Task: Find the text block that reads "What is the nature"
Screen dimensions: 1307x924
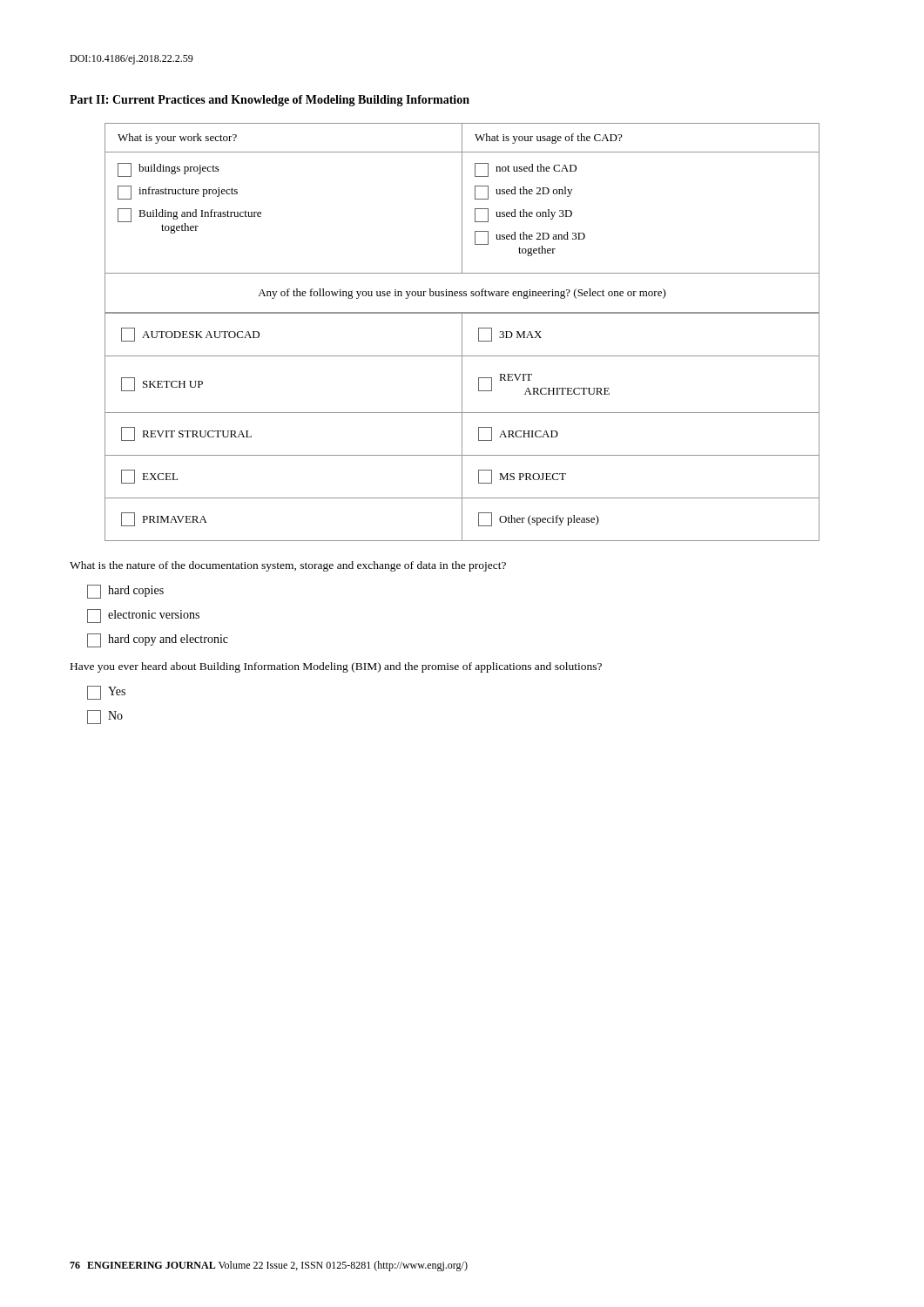Action: (x=288, y=565)
